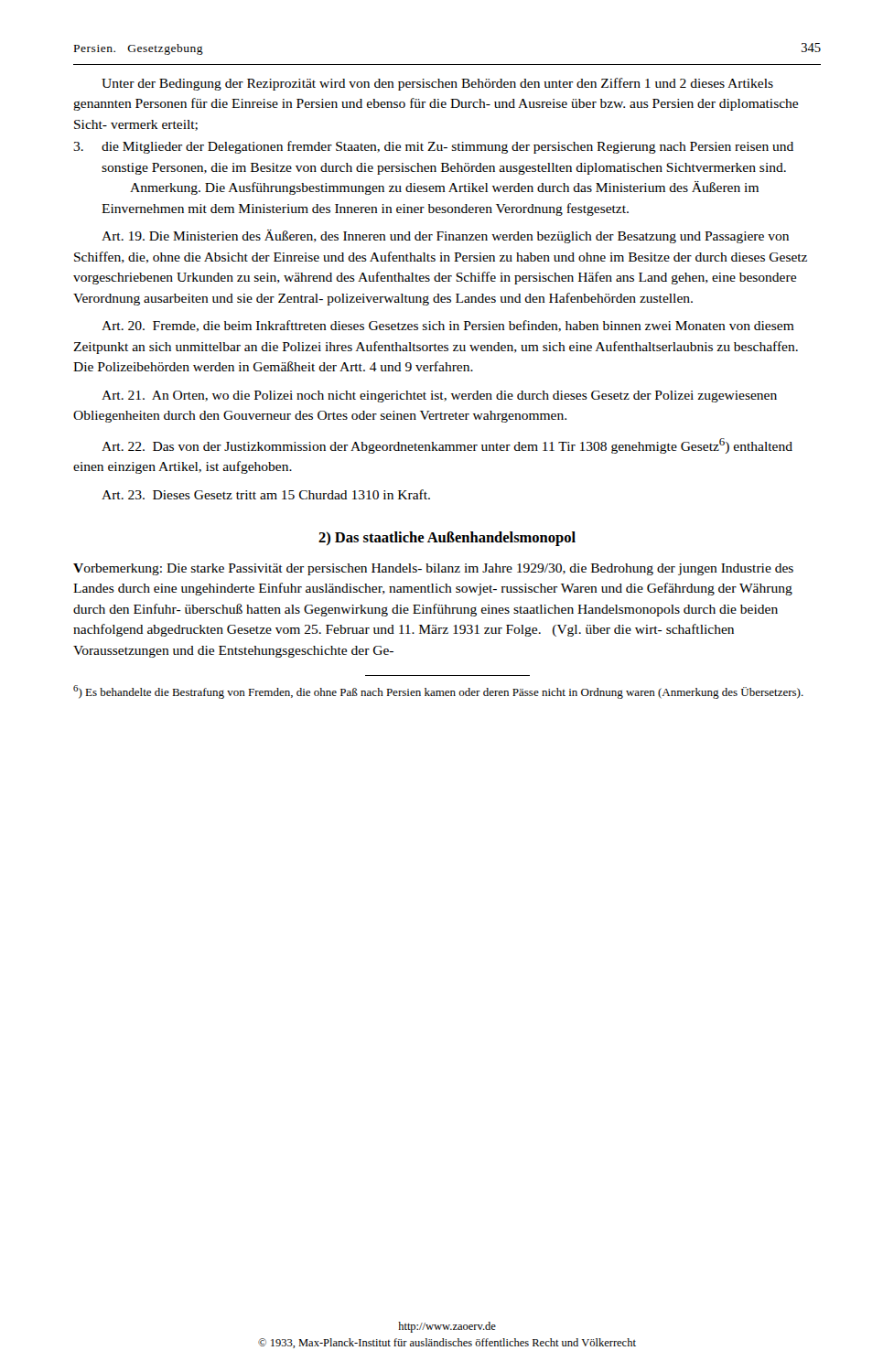Select a section header

pyautogui.click(x=447, y=537)
